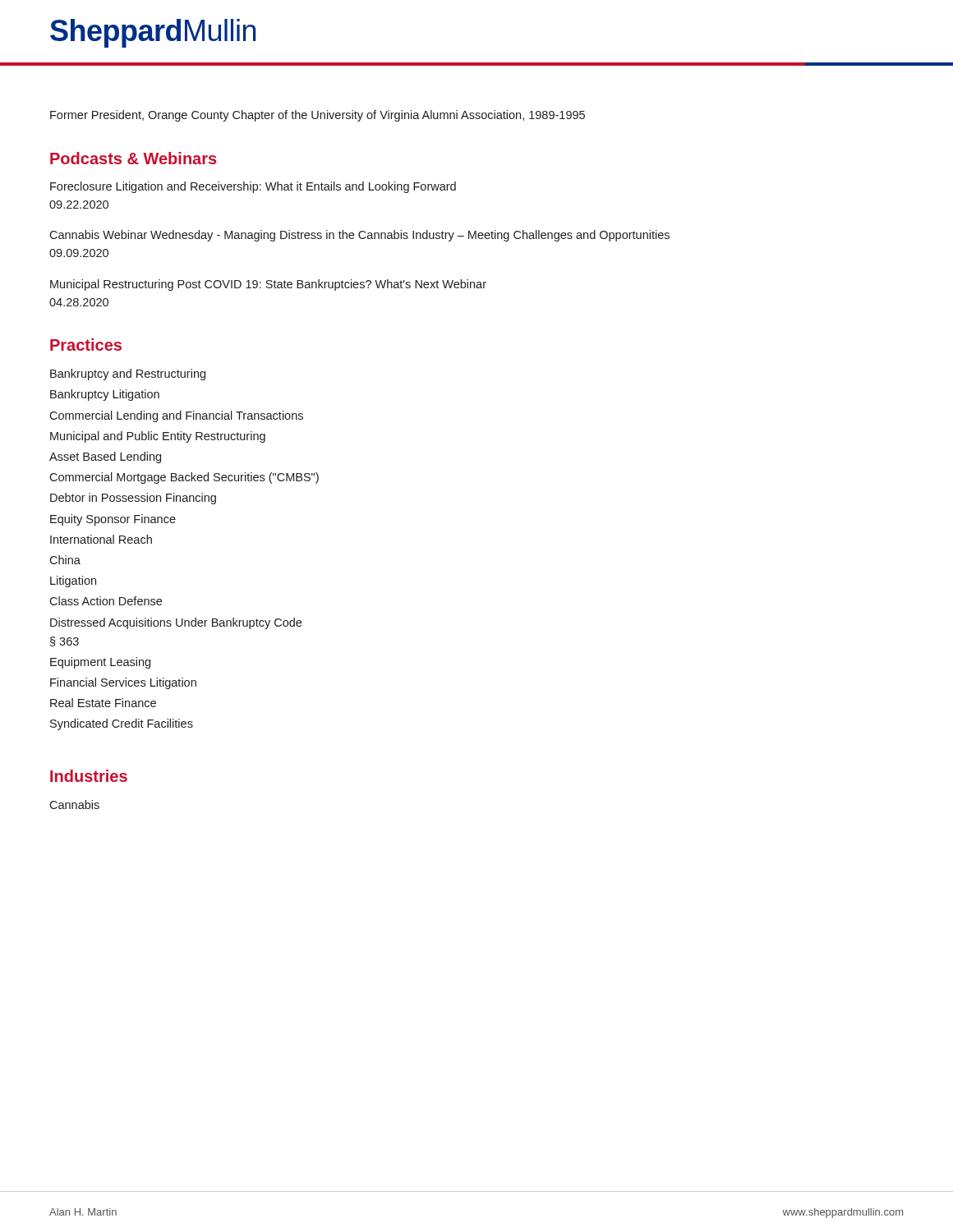Click where it says "Bankruptcy and Restructuring"
Image resolution: width=953 pixels, height=1232 pixels.
point(128,374)
